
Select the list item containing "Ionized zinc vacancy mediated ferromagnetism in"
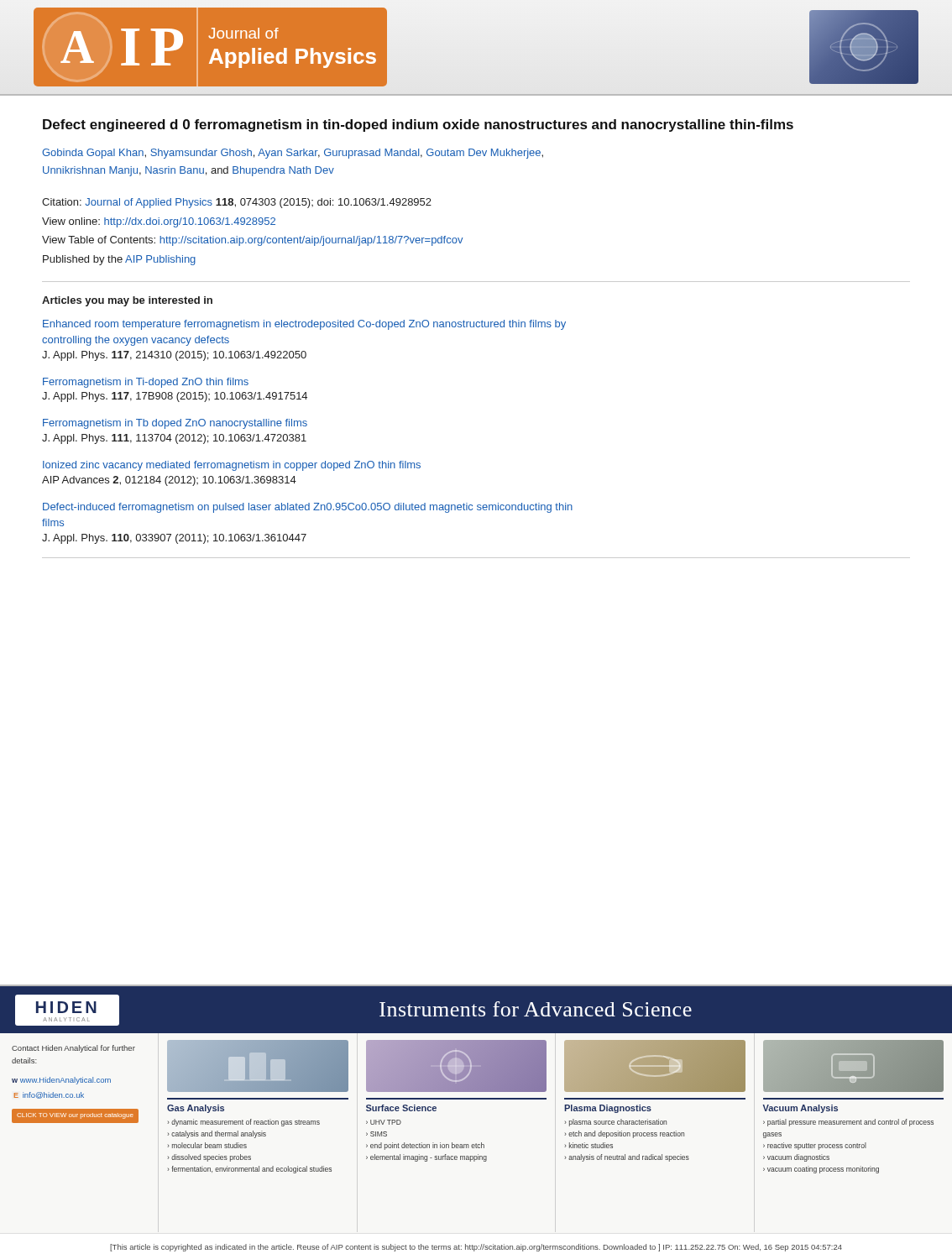pos(232,466)
